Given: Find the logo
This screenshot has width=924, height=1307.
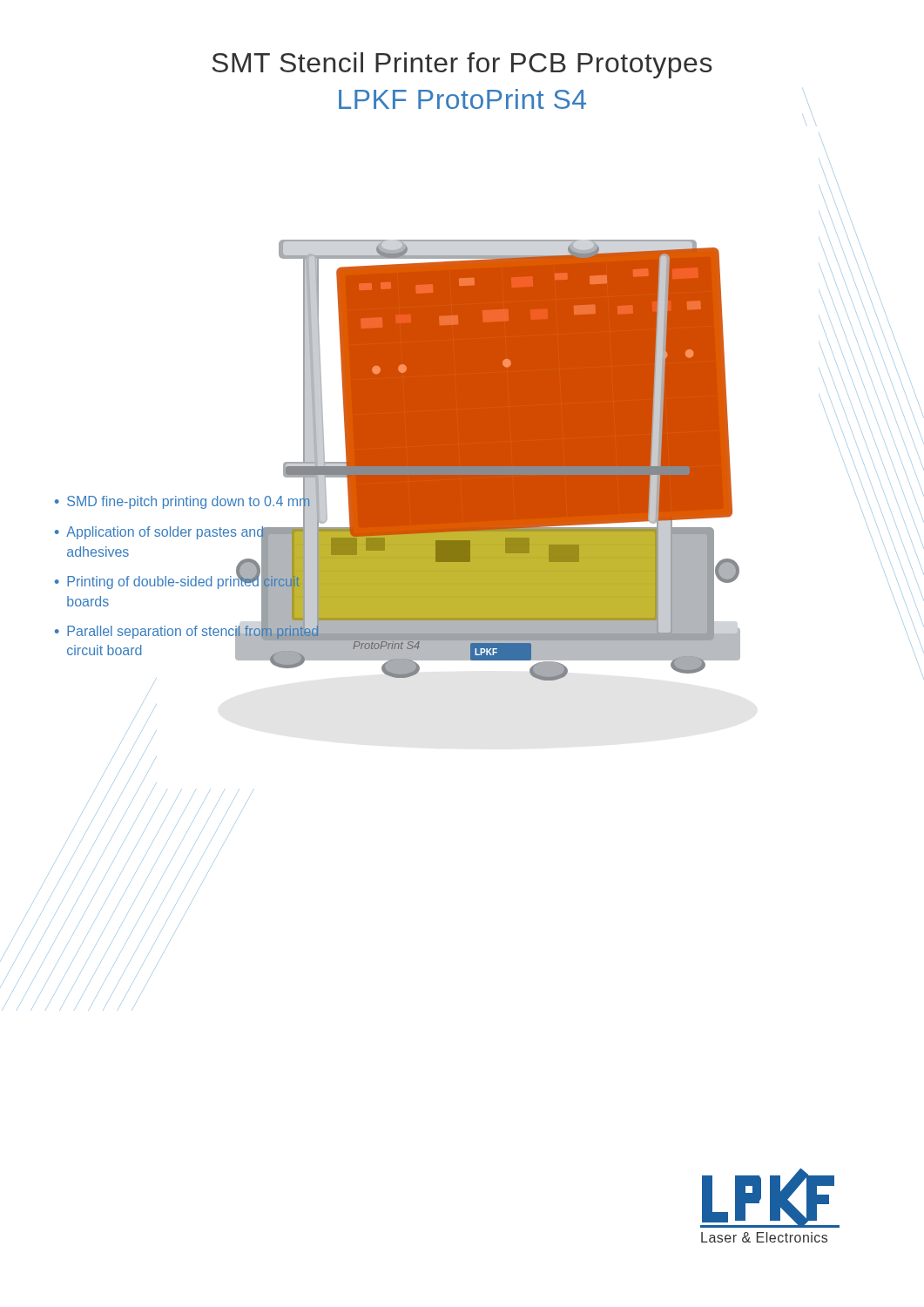Looking at the screenshot, I should [x=780, y=1209].
